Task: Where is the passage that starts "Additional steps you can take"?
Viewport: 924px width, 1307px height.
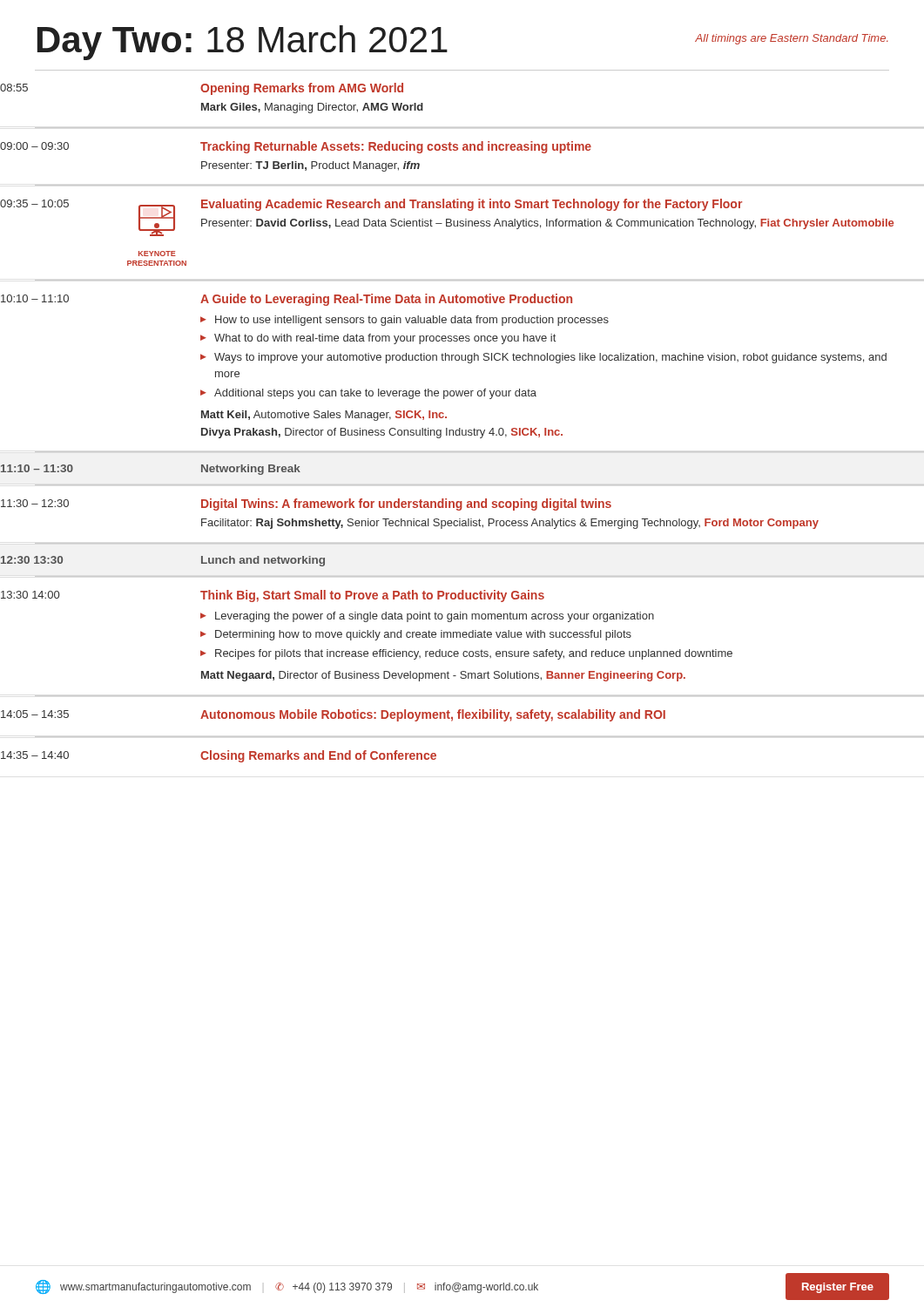Action: (375, 392)
